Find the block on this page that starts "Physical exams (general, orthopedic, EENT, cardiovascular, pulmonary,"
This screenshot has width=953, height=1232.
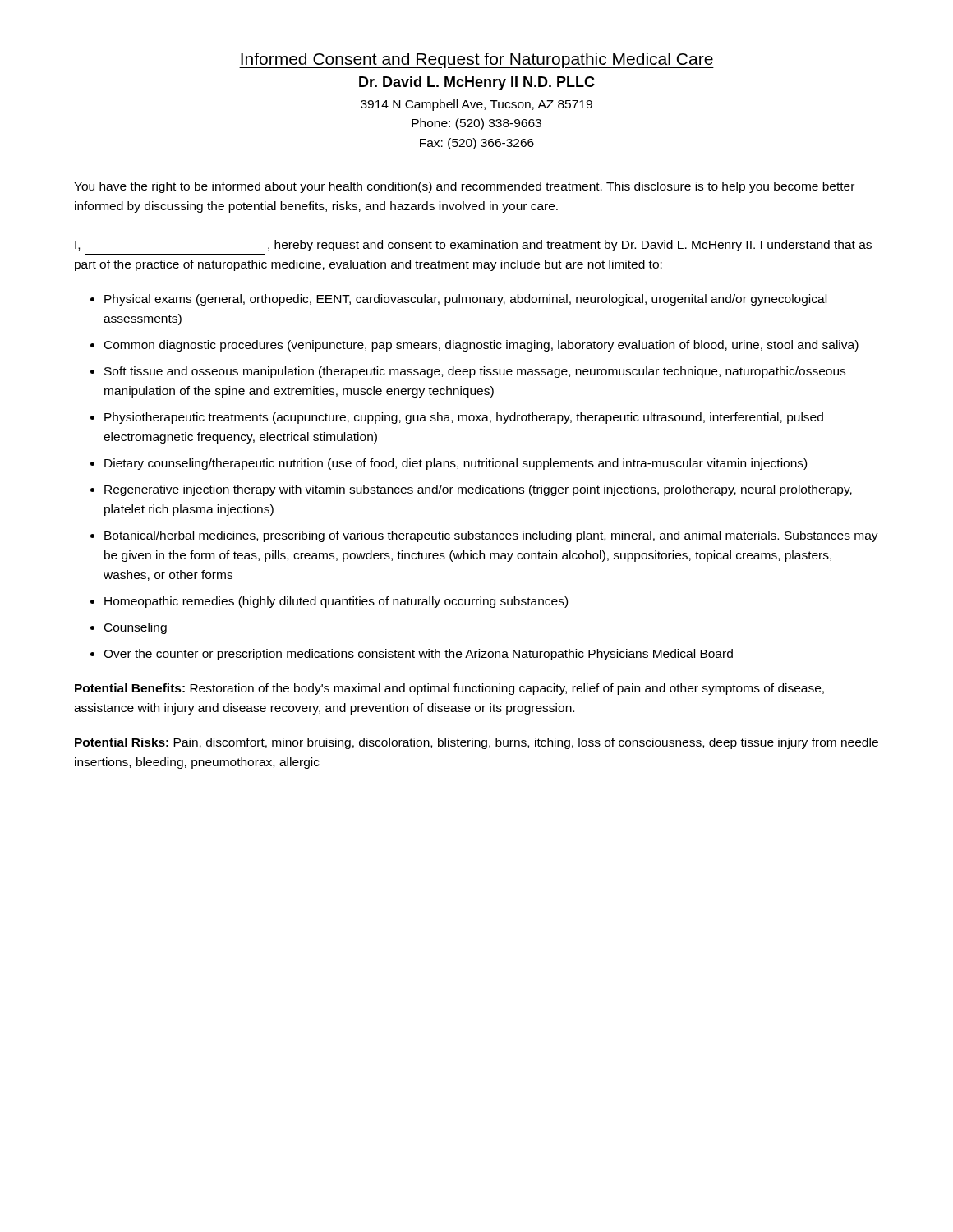point(465,308)
